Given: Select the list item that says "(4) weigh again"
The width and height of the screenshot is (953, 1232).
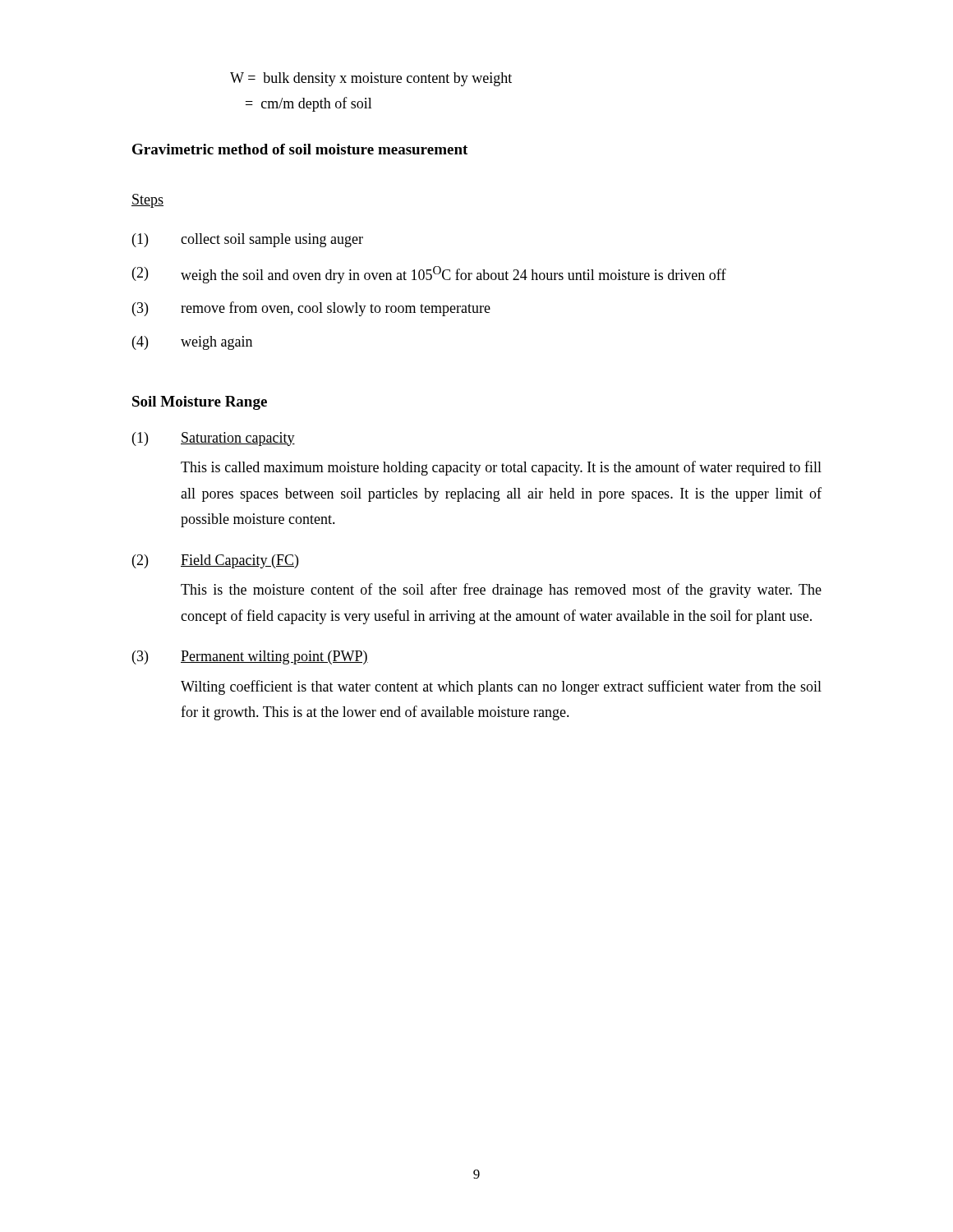Looking at the screenshot, I should pos(192,343).
